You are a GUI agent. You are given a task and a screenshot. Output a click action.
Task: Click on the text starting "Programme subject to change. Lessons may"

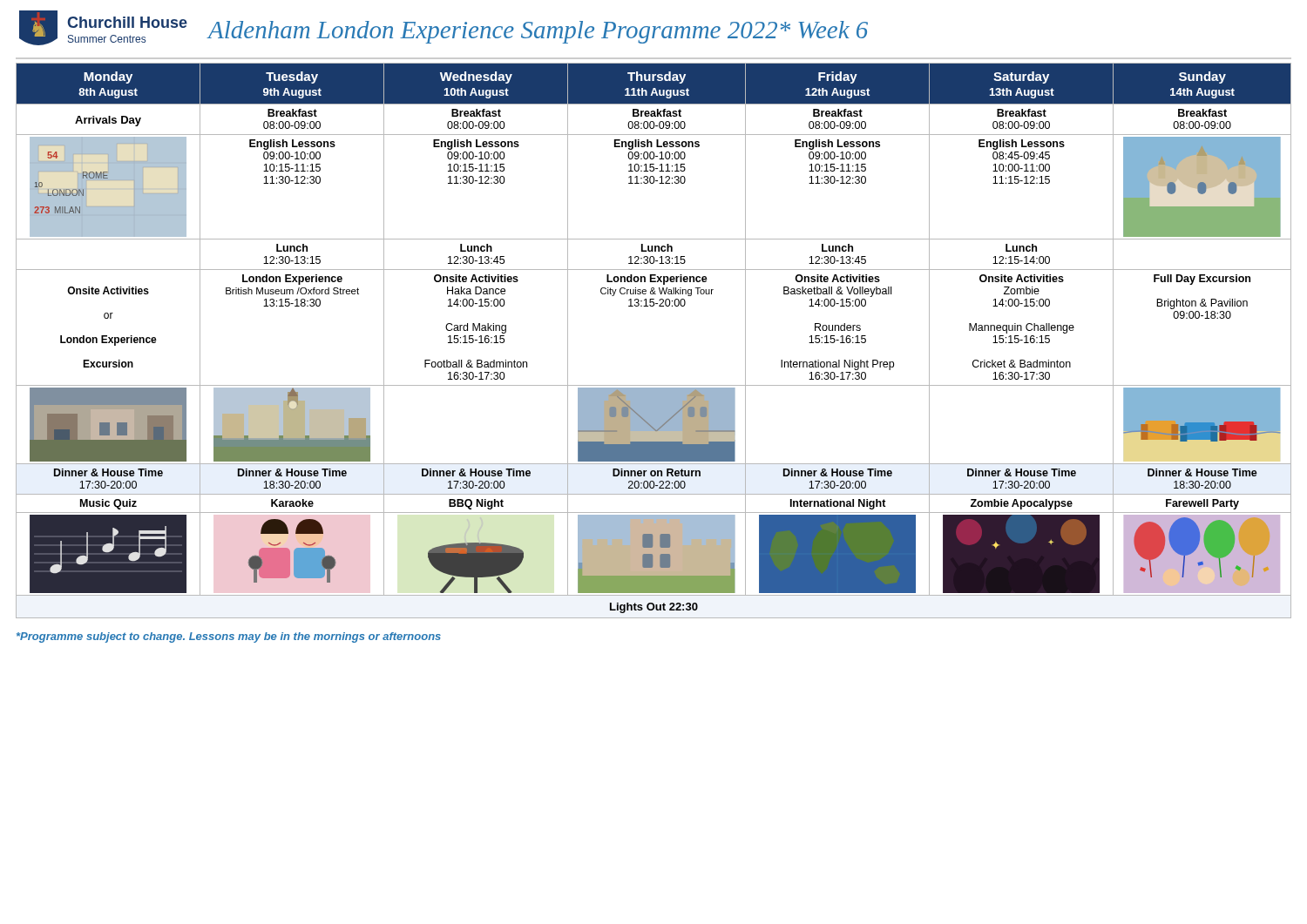228,636
